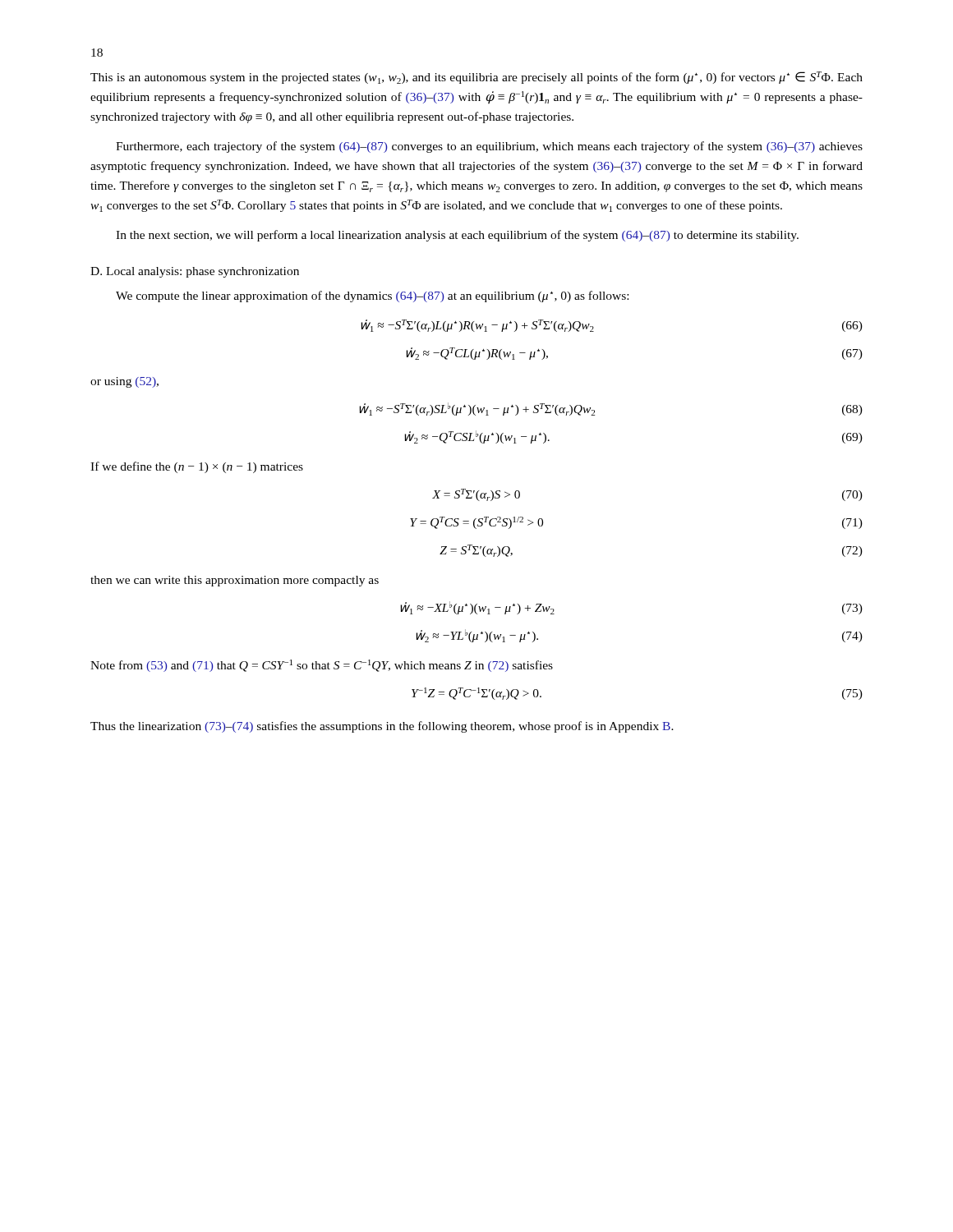Point to the block beginning "In the next"
Screen dimensions: 1232x953
point(476,235)
